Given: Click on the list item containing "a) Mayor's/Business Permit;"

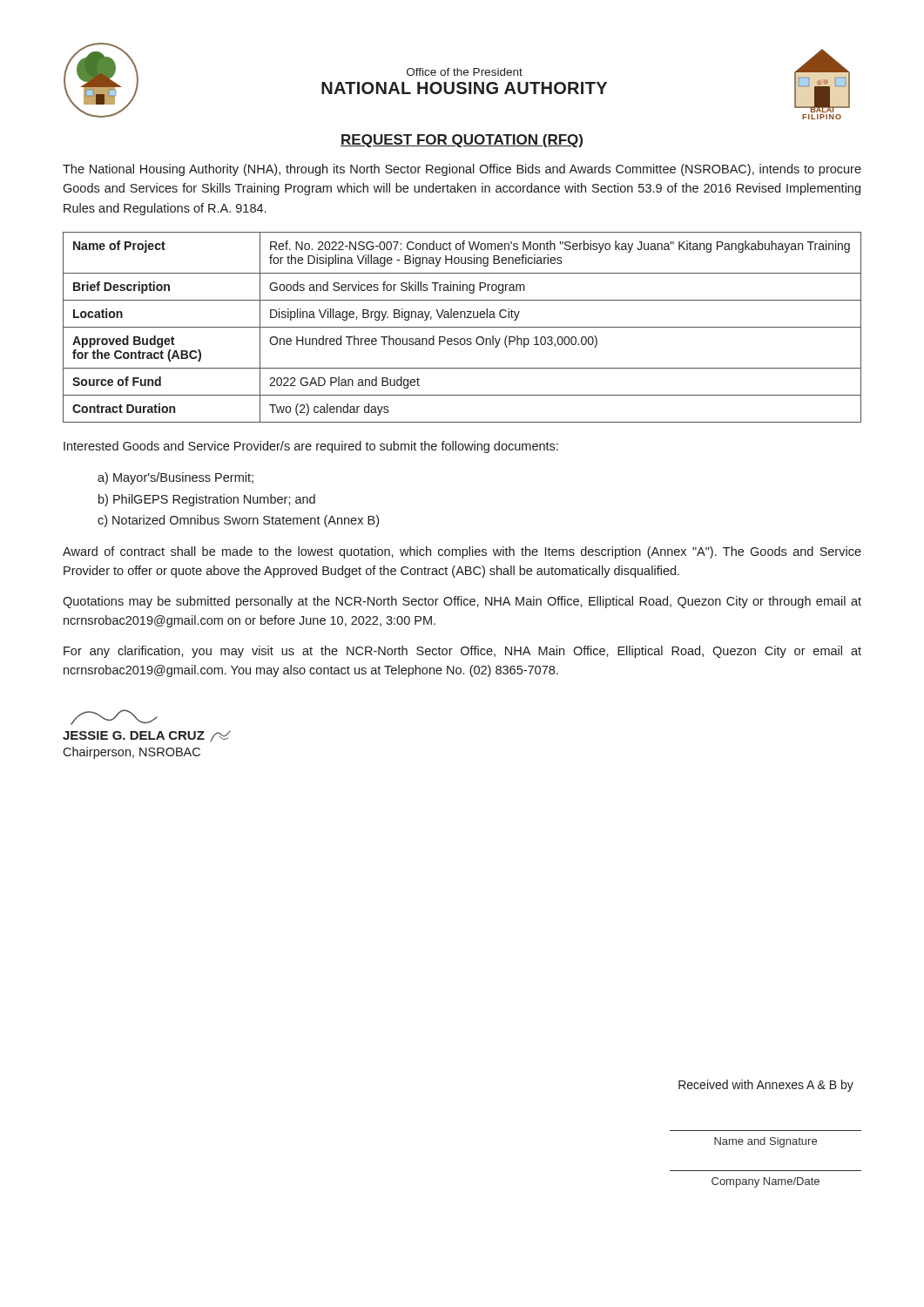Looking at the screenshot, I should pos(176,477).
